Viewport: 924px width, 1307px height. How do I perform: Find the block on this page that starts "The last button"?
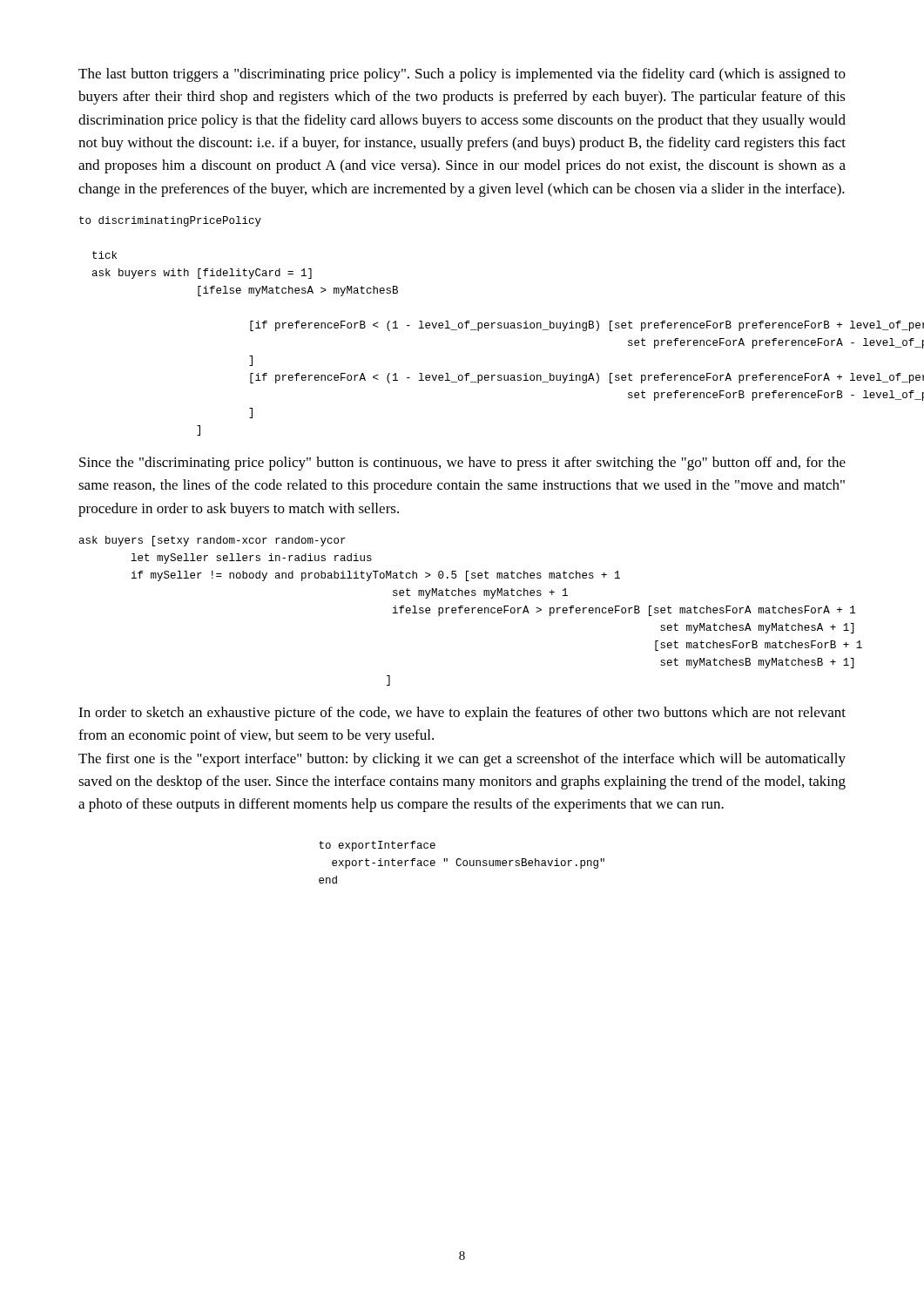coord(462,131)
